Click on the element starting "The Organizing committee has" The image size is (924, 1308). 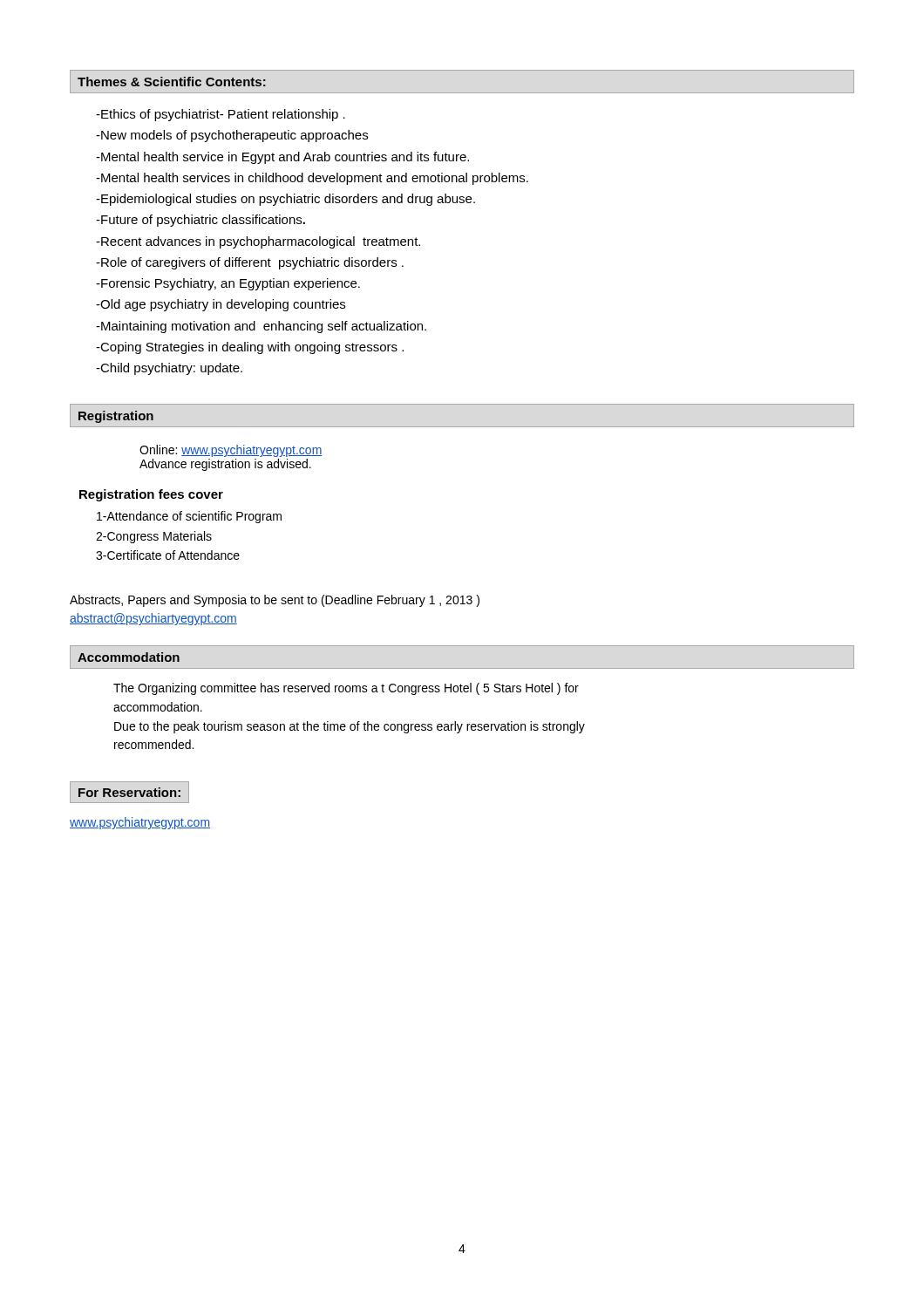349,717
